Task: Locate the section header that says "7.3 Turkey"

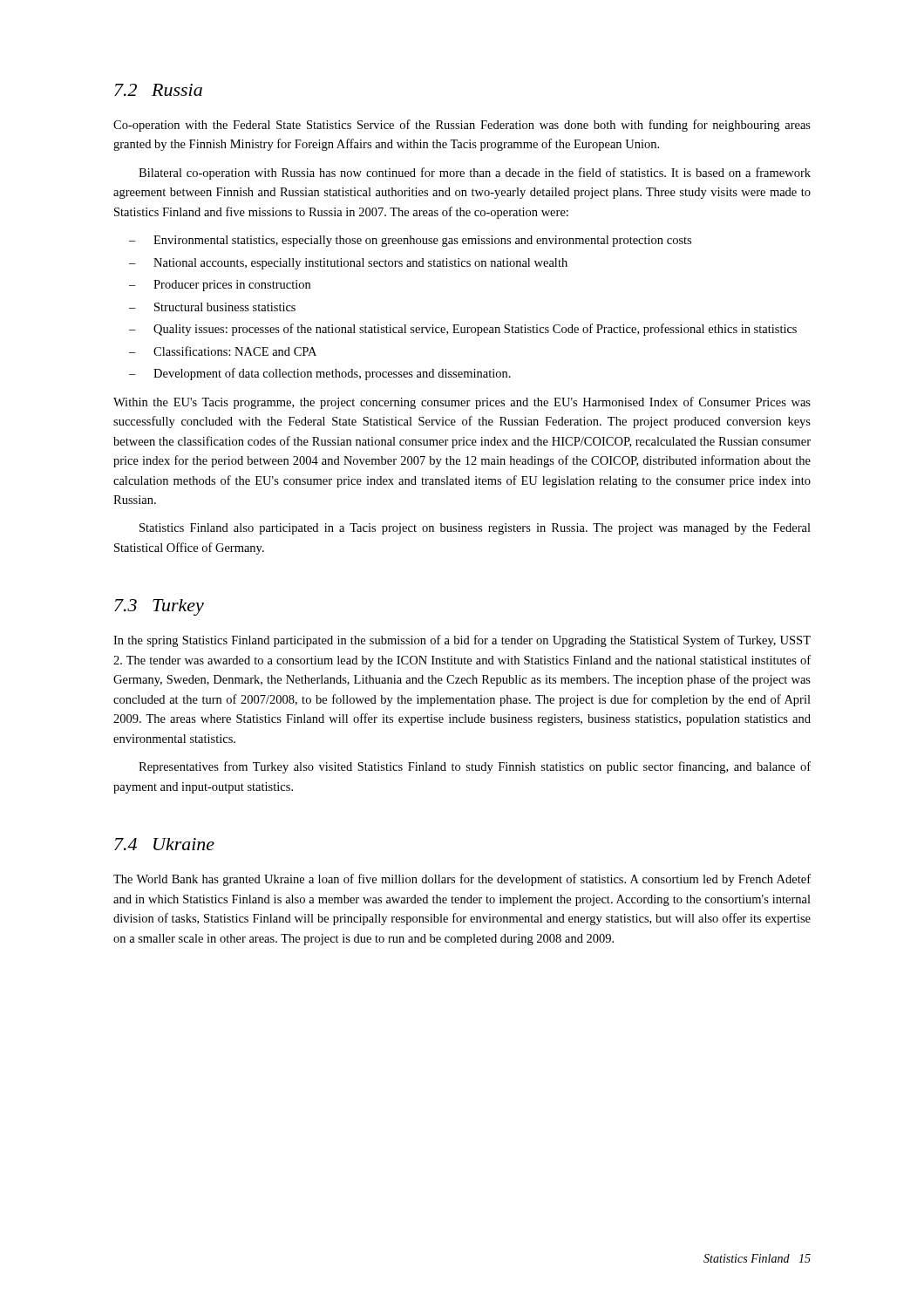Action: click(x=159, y=605)
